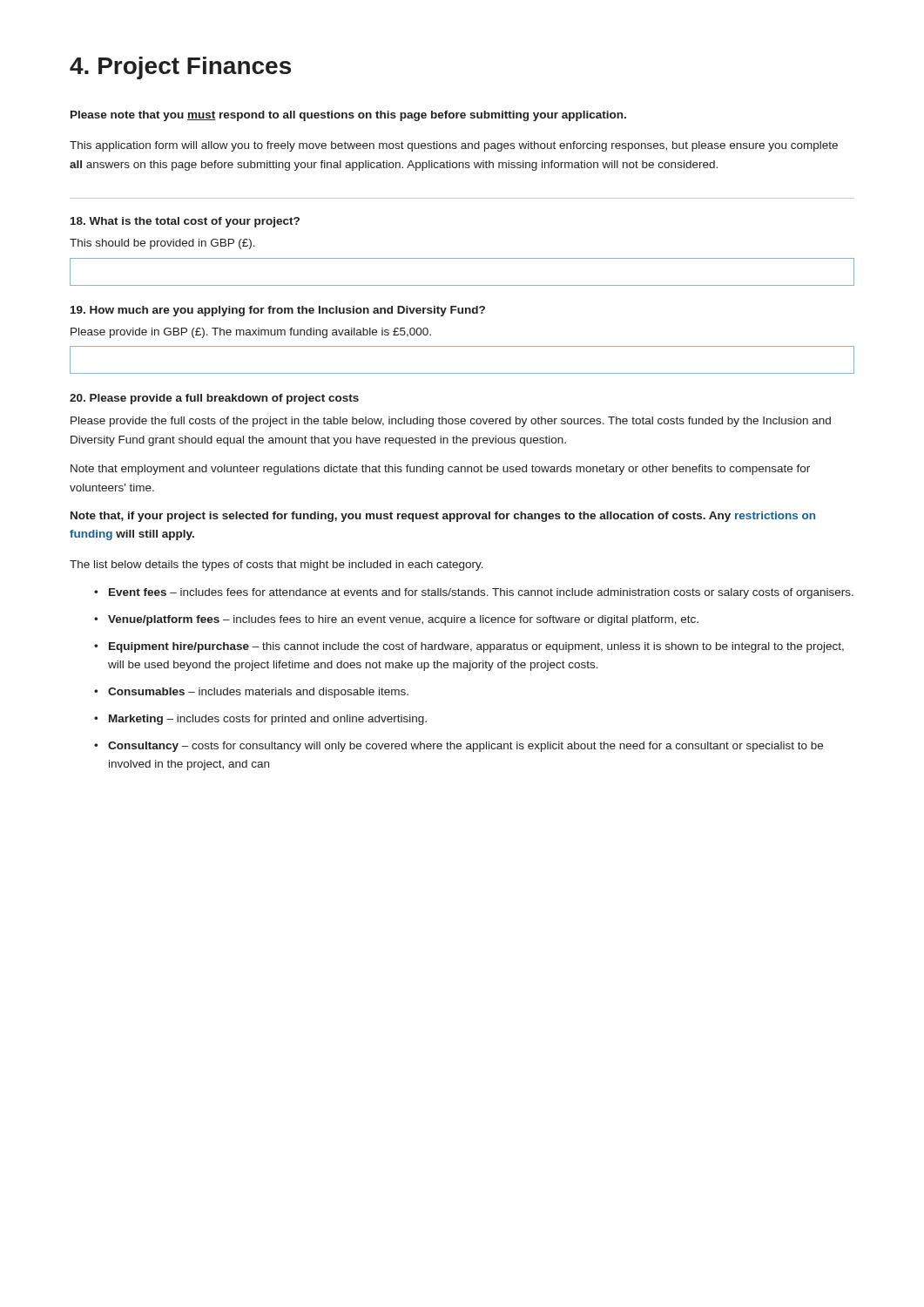Where is the passage that starts "The list below details the"?
924x1307 pixels.
click(277, 564)
